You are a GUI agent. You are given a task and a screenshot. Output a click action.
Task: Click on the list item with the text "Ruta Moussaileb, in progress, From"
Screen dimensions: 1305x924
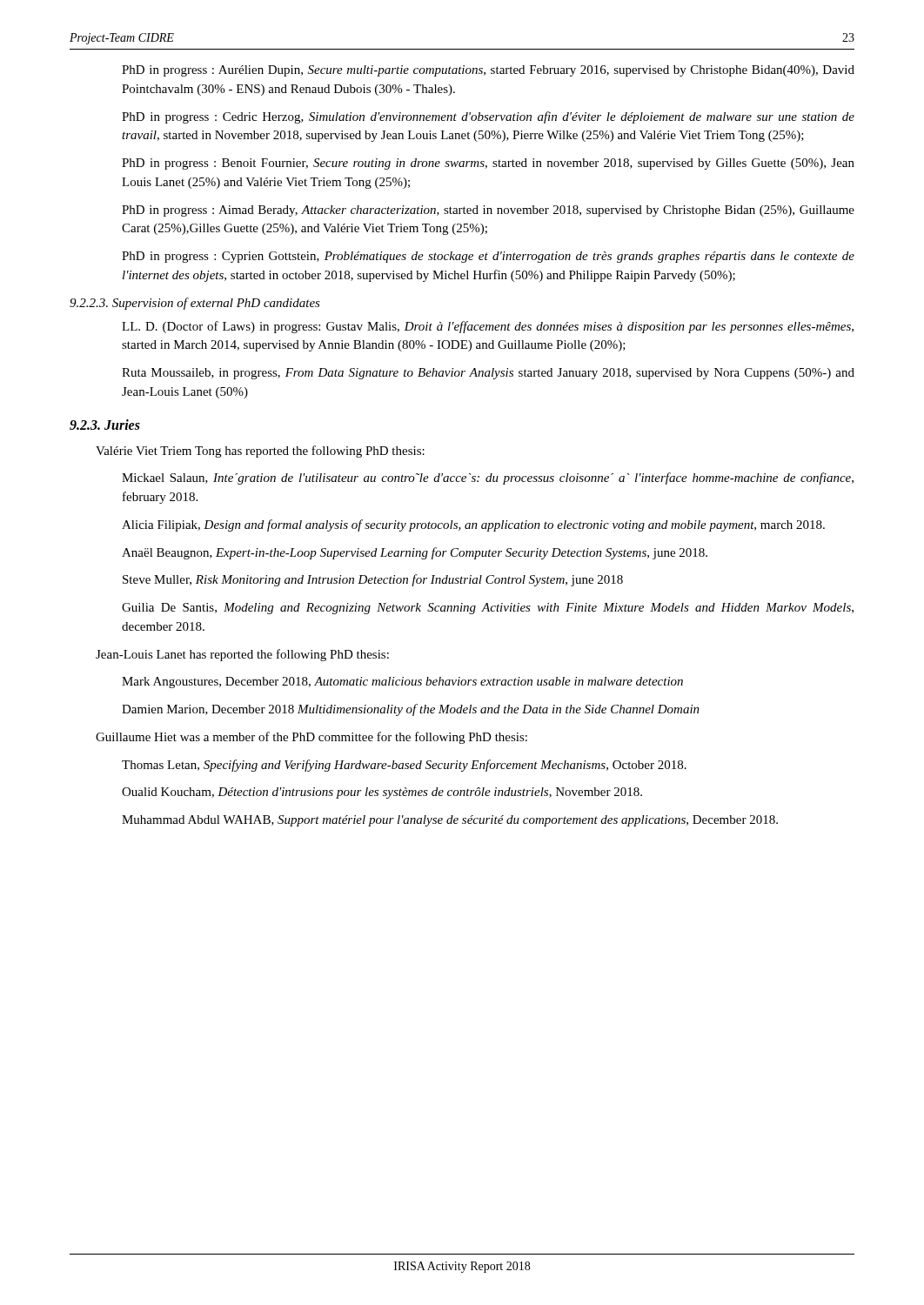[488, 382]
